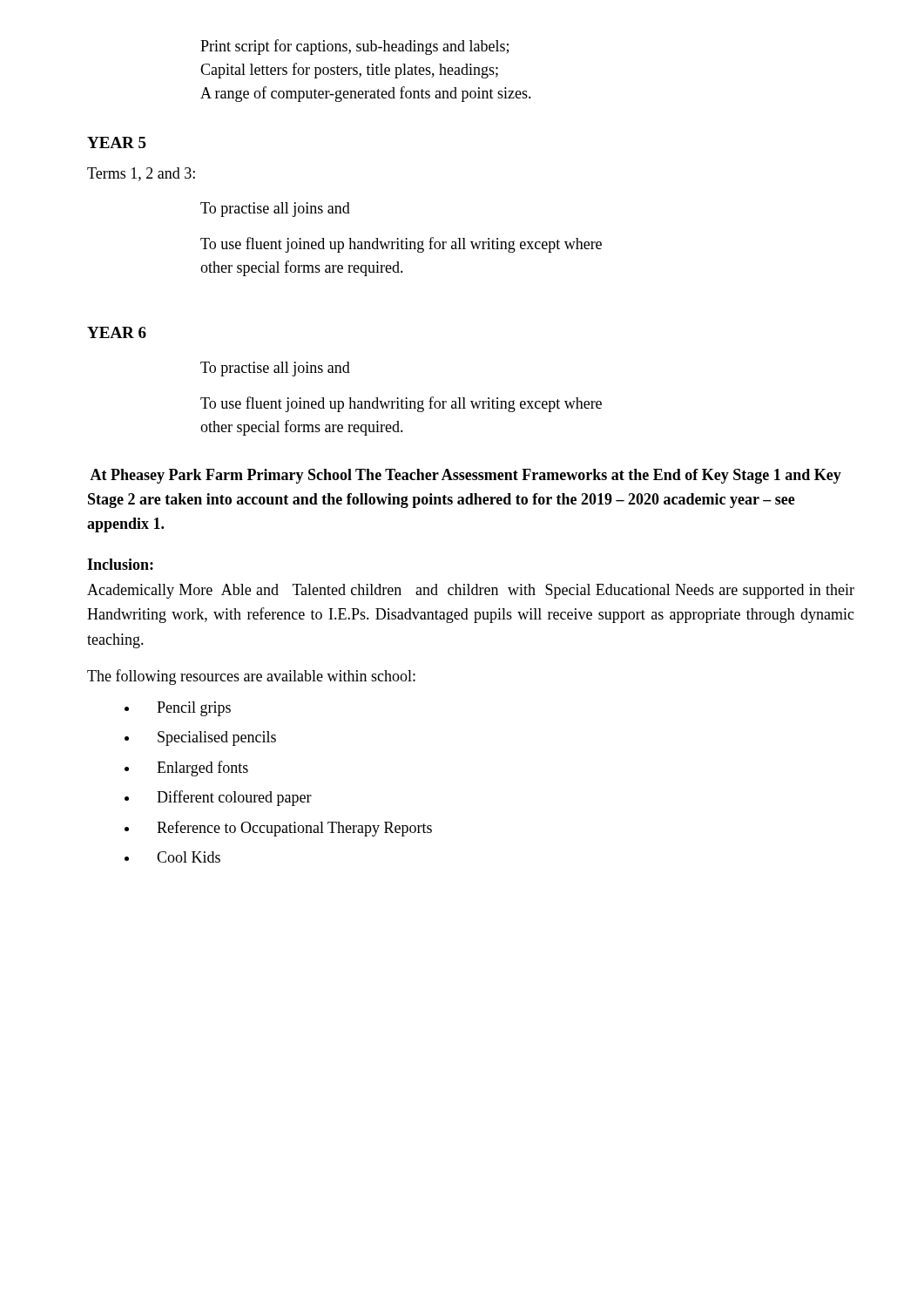Viewport: 924px width, 1307px height.
Task: Point to the region starting "Terms 1, 2 and"
Action: tap(142, 173)
